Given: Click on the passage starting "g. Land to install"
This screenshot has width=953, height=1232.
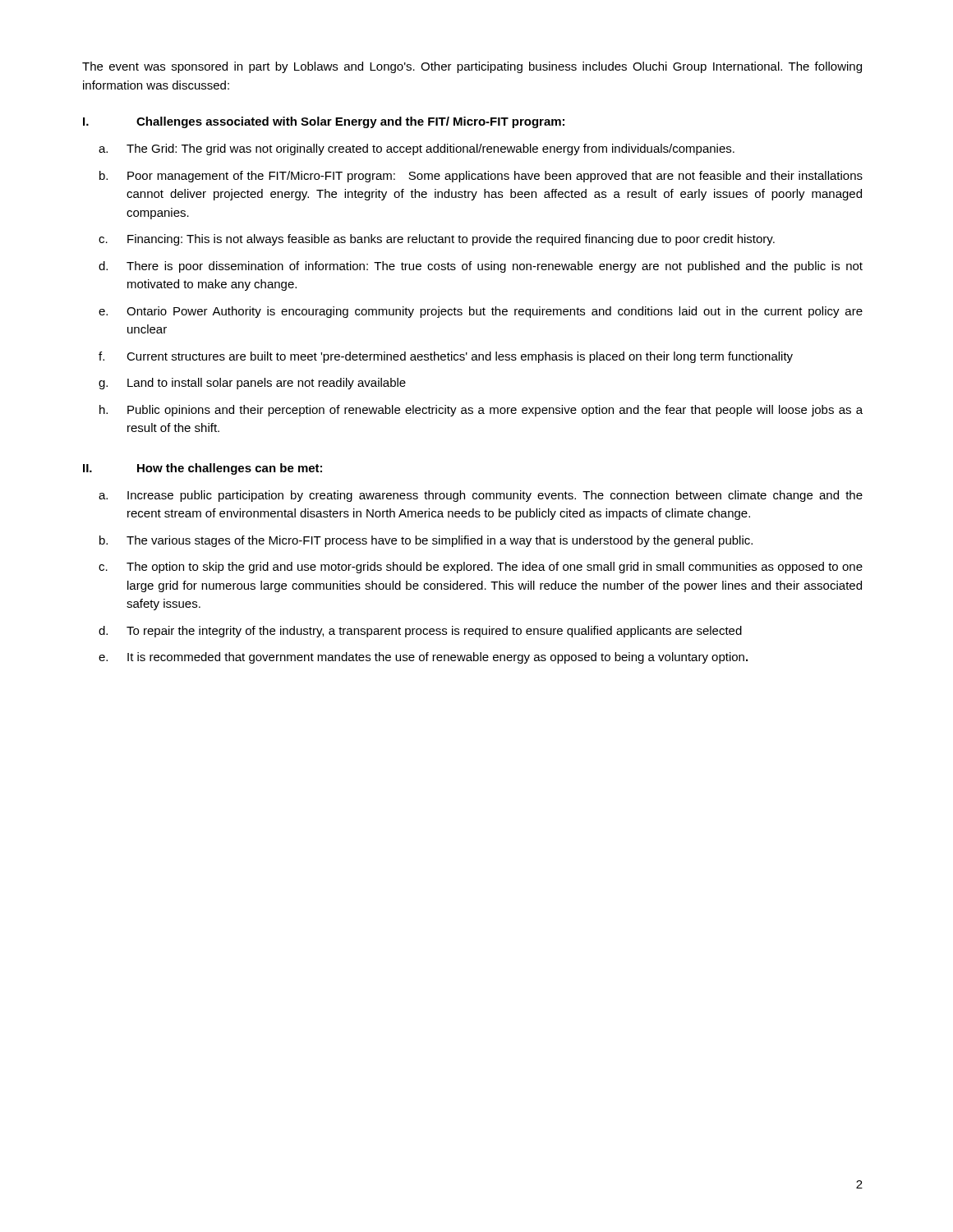Looking at the screenshot, I should (252, 384).
